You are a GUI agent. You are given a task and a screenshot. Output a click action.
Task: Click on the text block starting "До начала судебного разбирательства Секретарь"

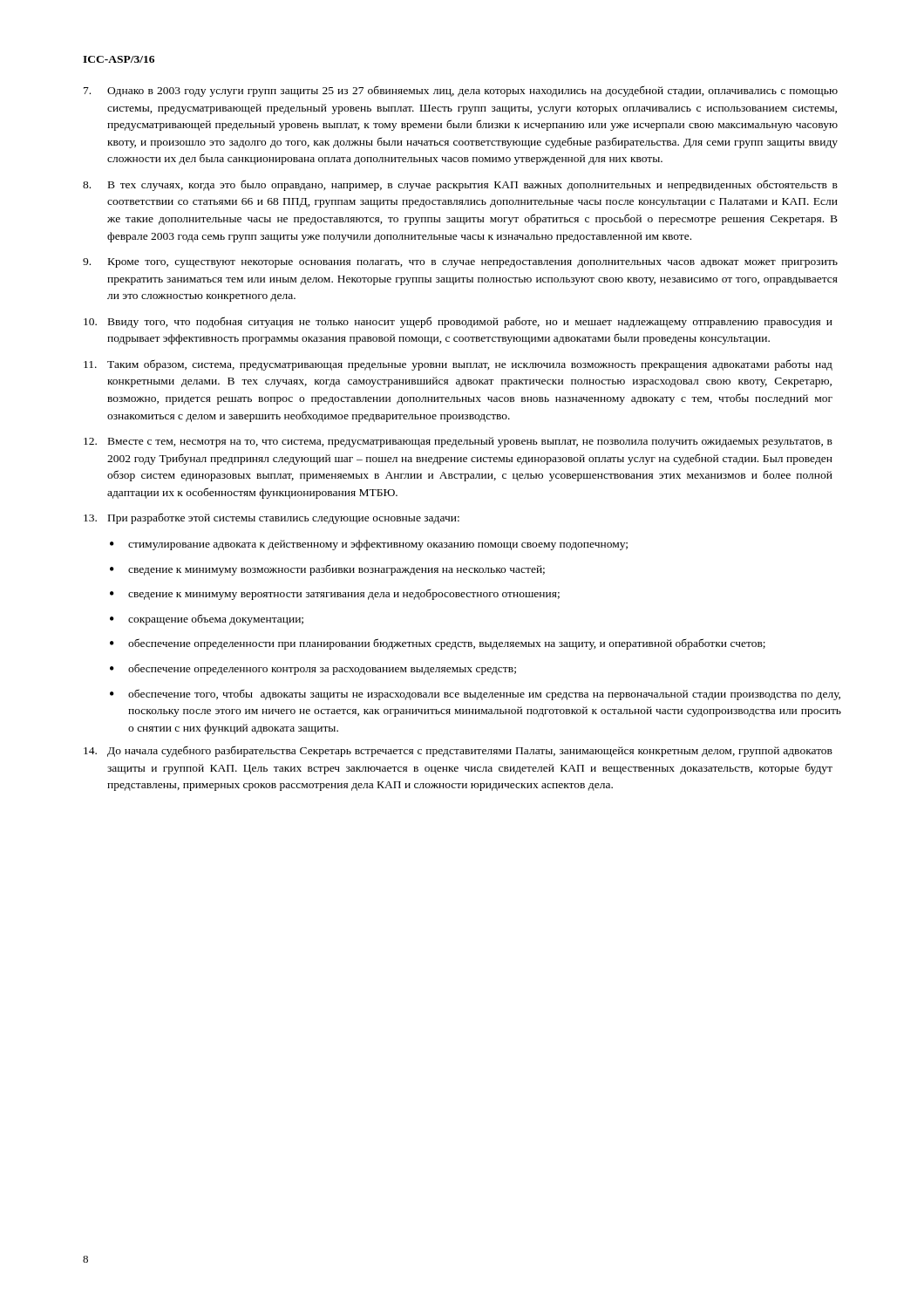(458, 768)
